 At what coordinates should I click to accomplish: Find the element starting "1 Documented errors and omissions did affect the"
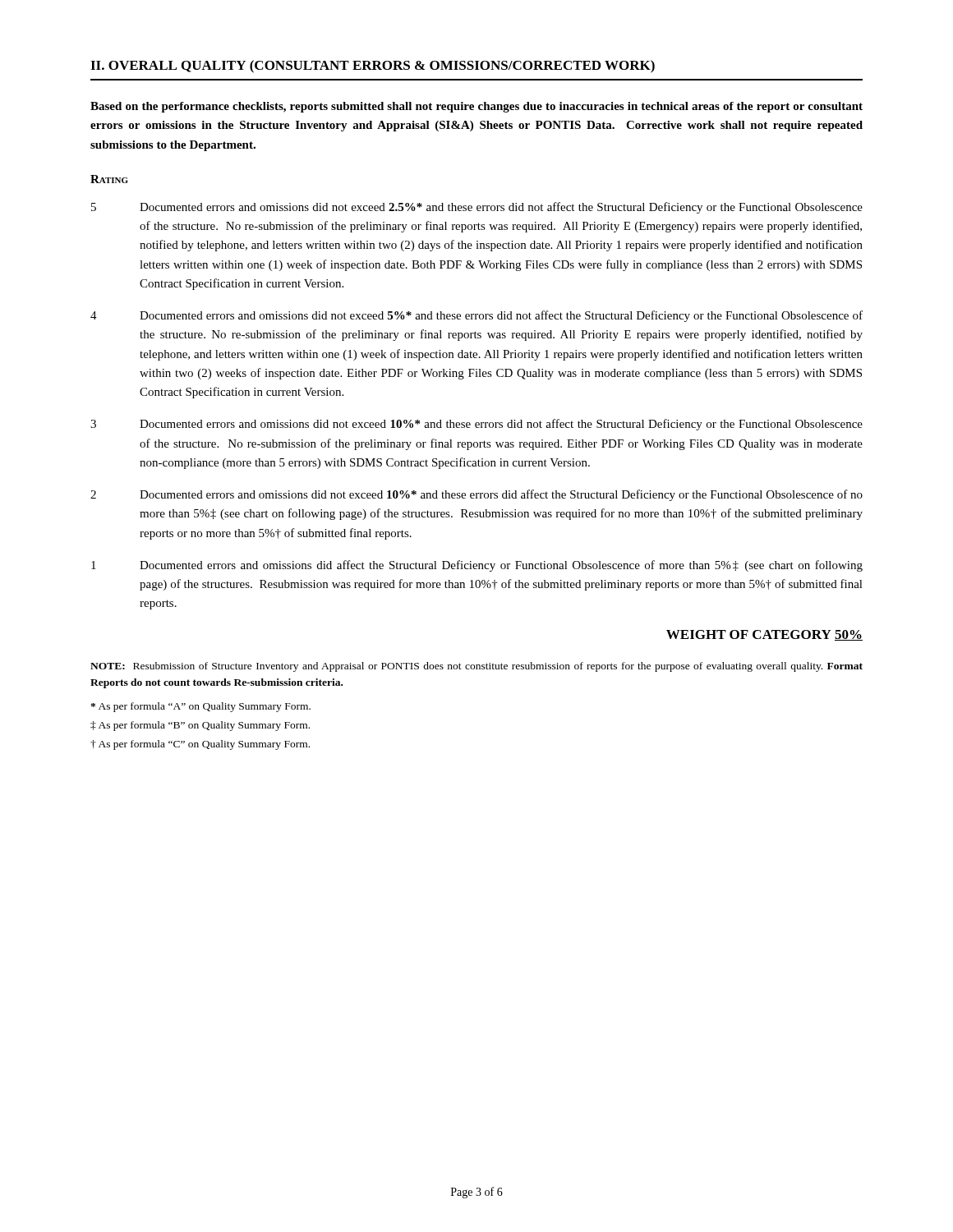[x=476, y=585]
